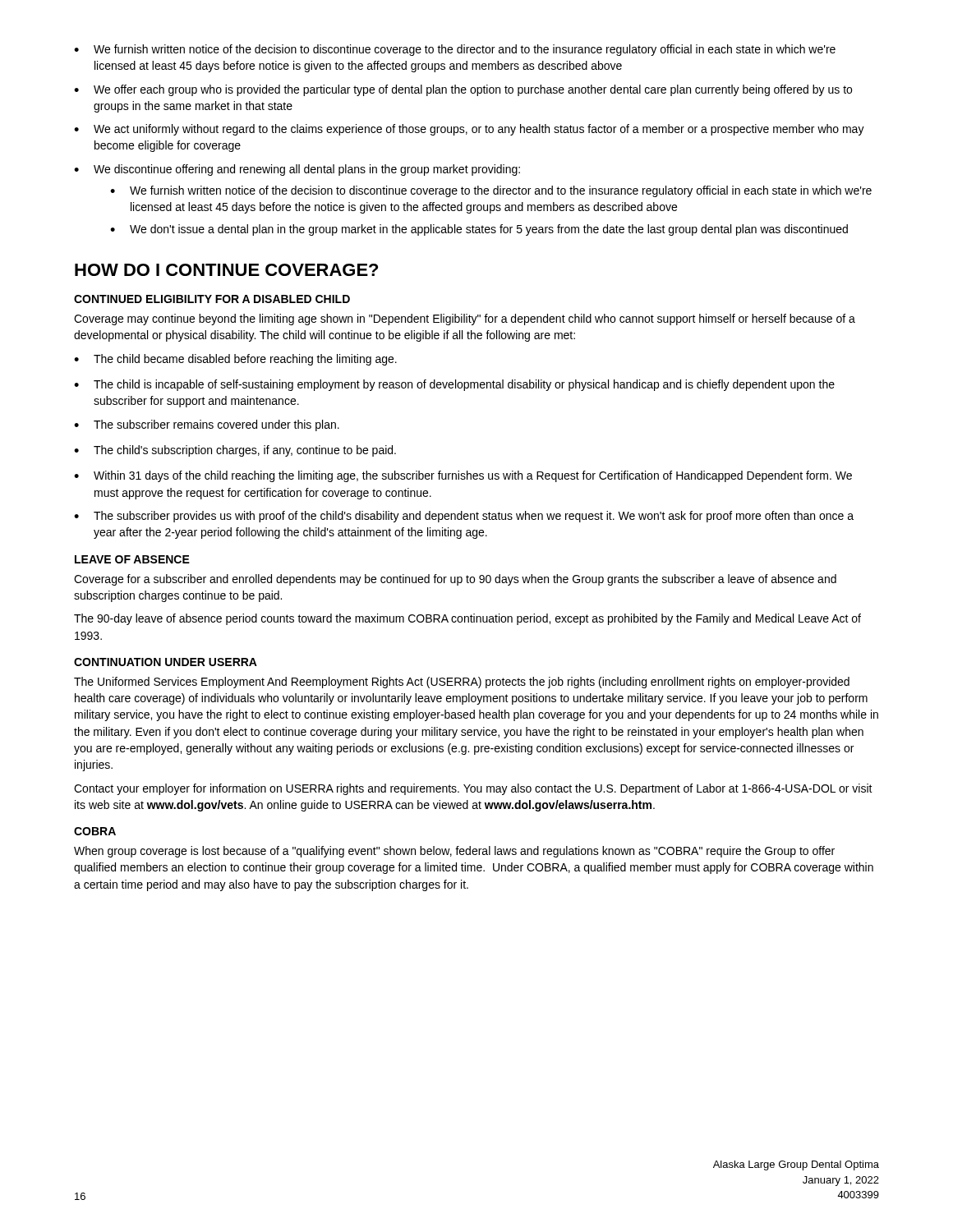Find the title that says "HOW DO I CONTINUE COVERAGE?"
This screenshot has height=1232, width=953.
[x=226, y=270]
